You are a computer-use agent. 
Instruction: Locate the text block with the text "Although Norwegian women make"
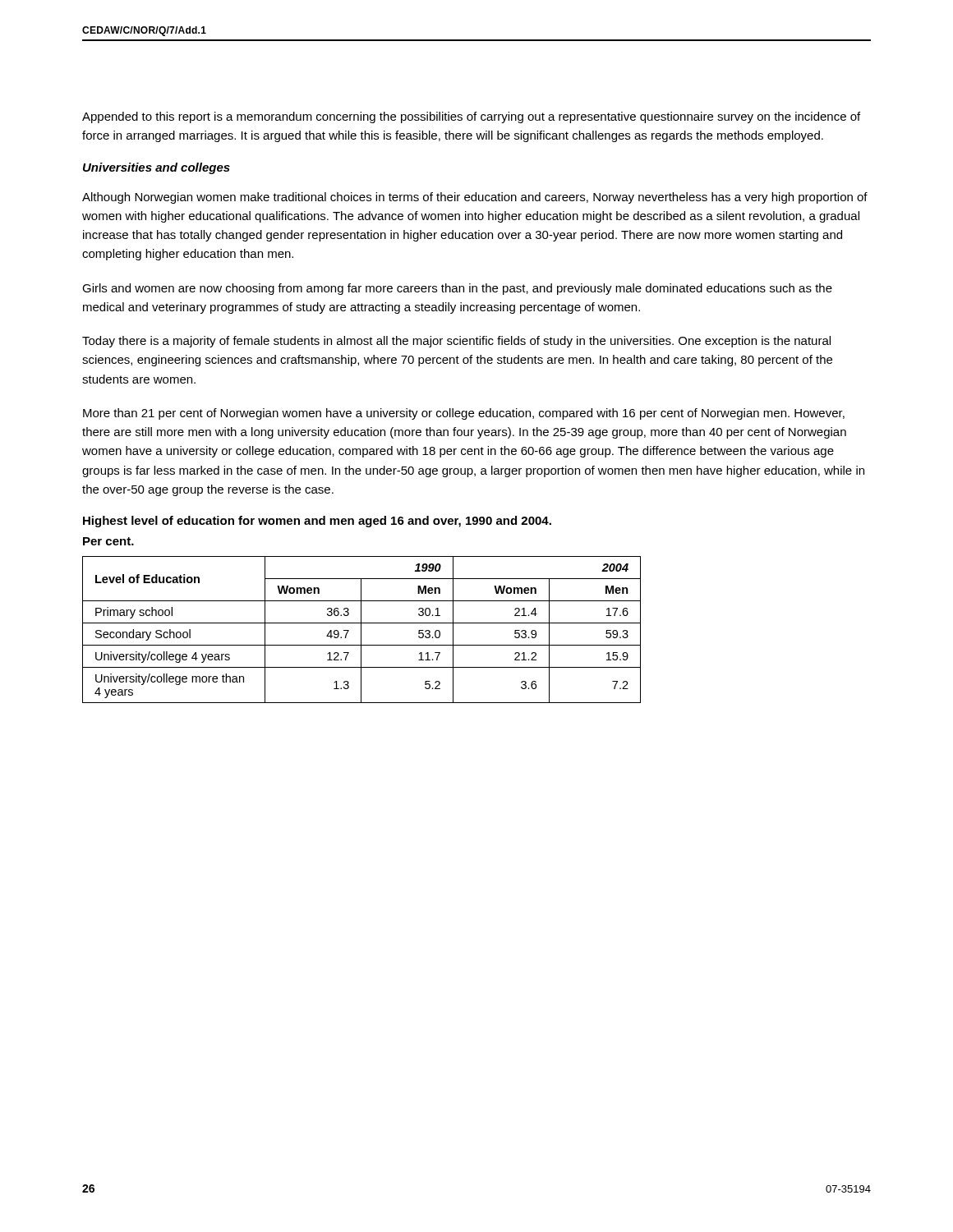[x=475, y=225]
